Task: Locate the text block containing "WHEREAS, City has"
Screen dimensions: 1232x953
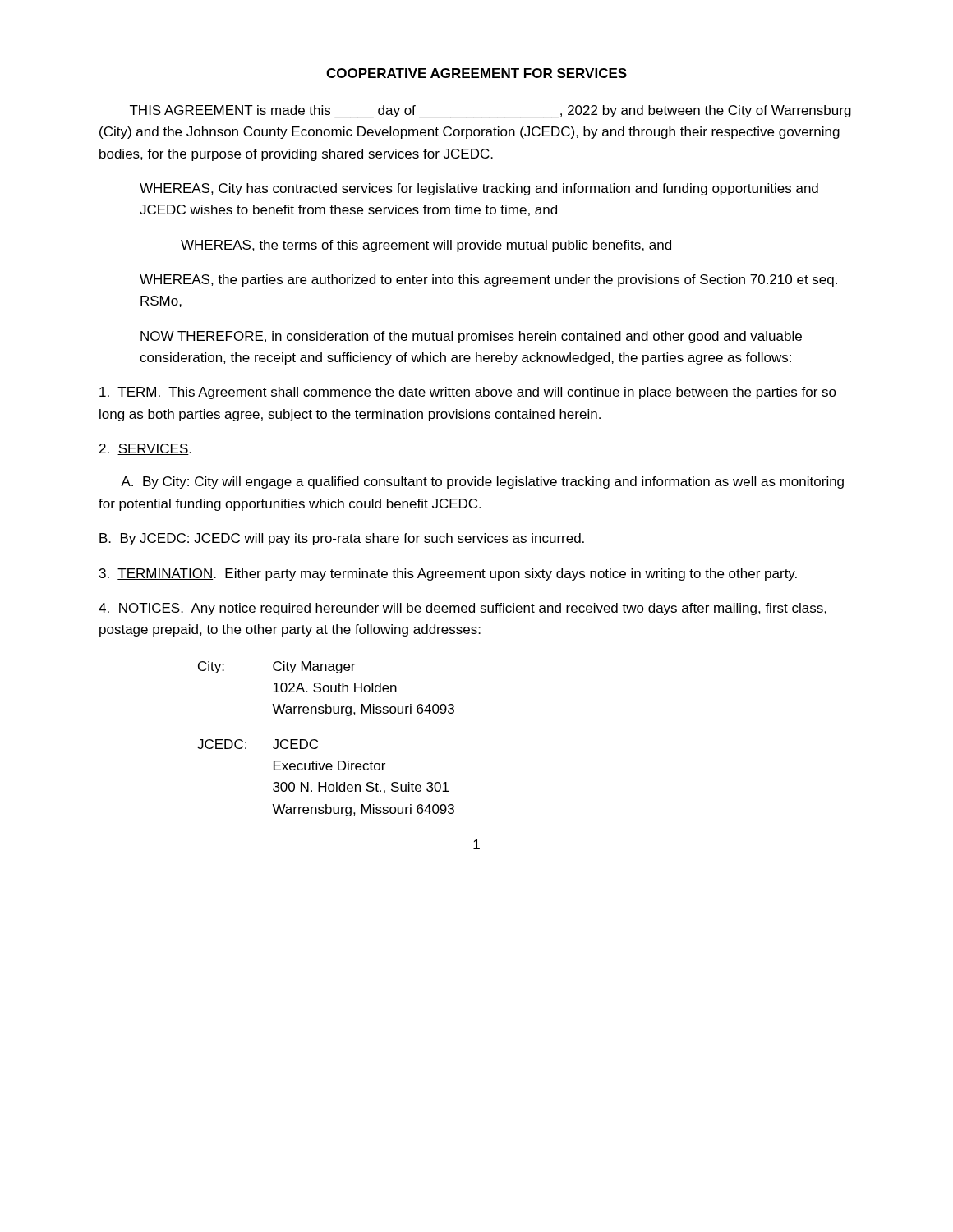Action: pos(479,199)
